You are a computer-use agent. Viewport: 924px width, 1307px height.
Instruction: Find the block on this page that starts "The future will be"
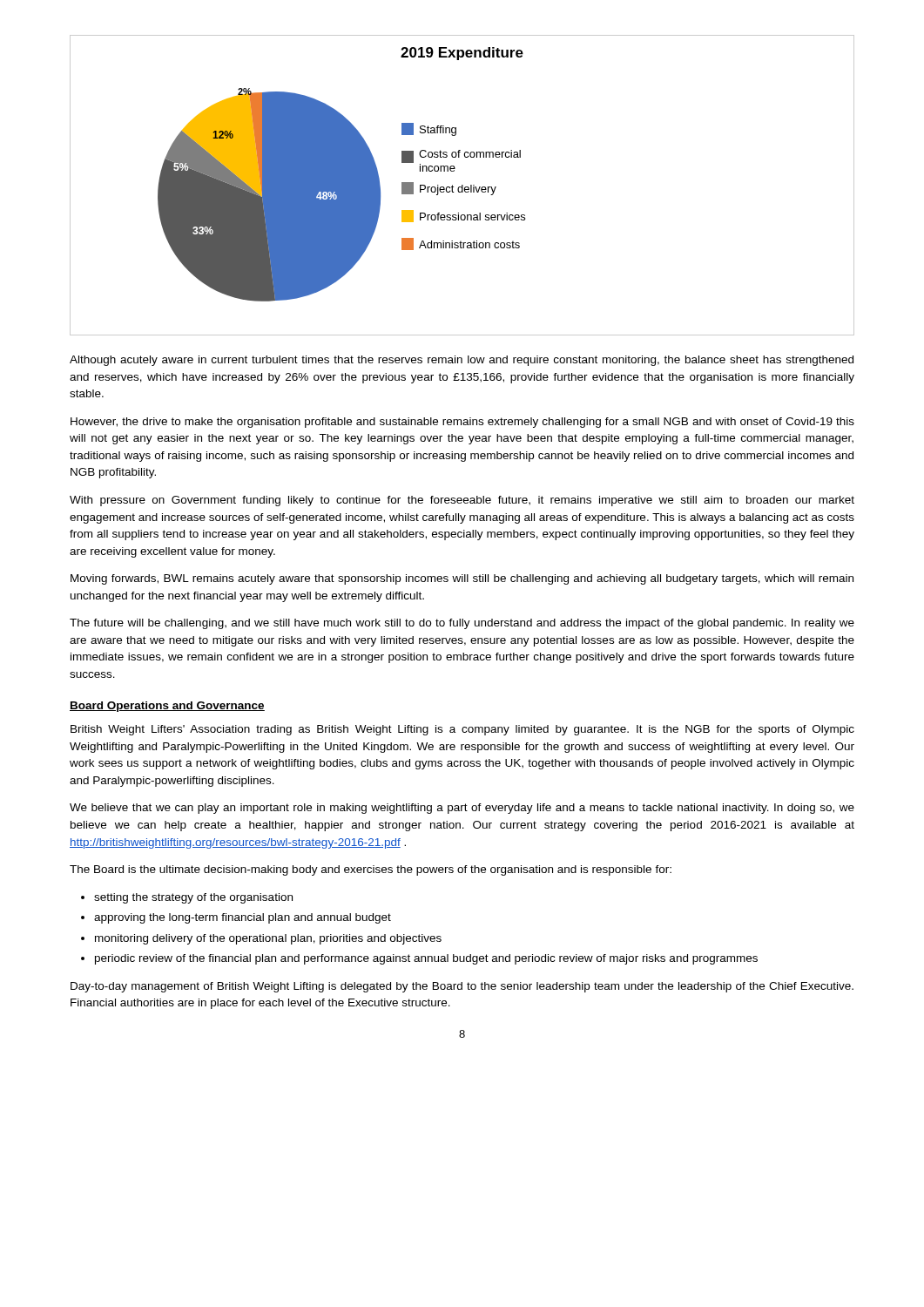coord(462,649)
